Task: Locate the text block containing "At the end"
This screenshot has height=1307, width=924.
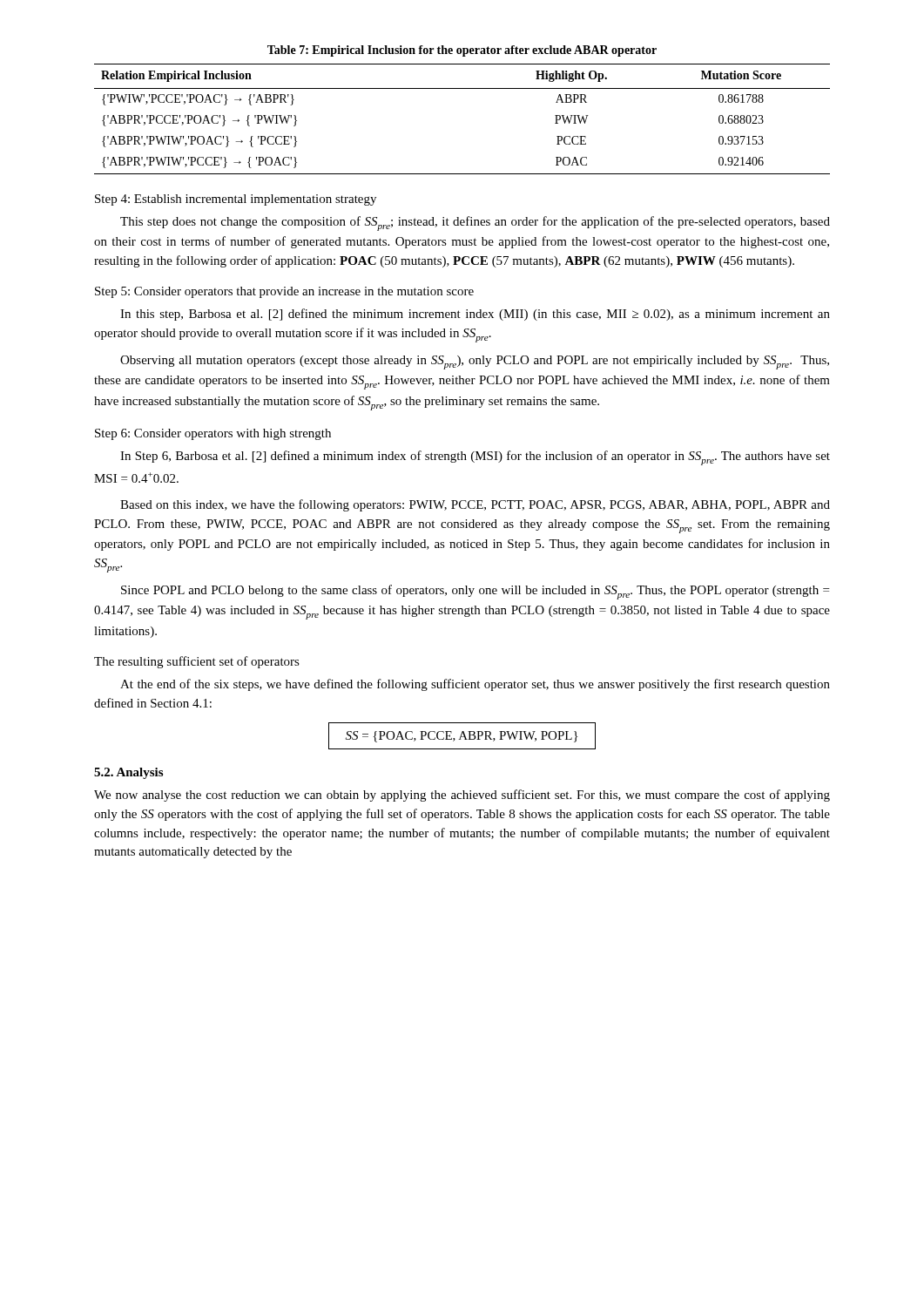Action: pyautogui.click(x=462, y=694)
